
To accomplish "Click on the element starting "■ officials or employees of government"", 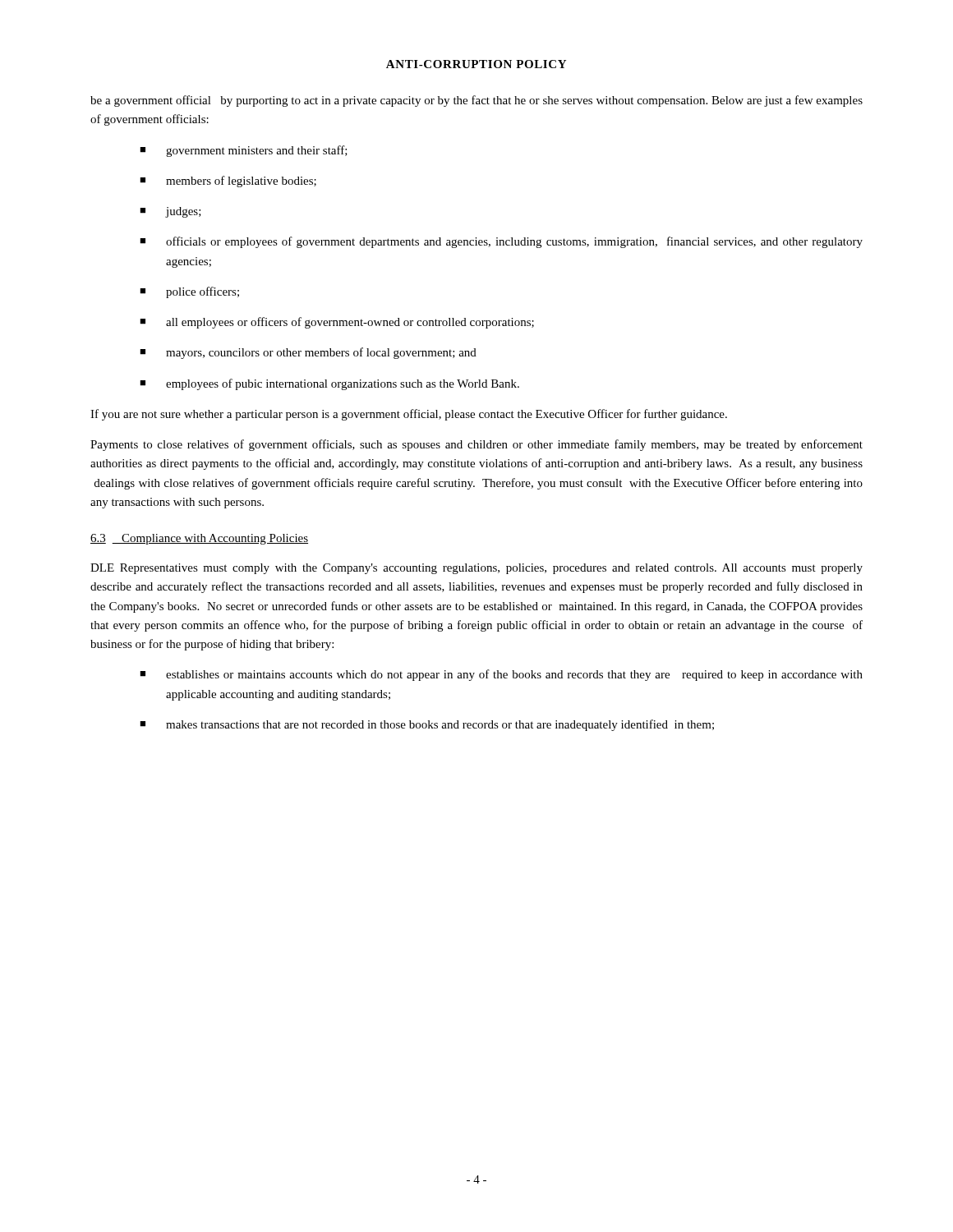I will 501,252.
